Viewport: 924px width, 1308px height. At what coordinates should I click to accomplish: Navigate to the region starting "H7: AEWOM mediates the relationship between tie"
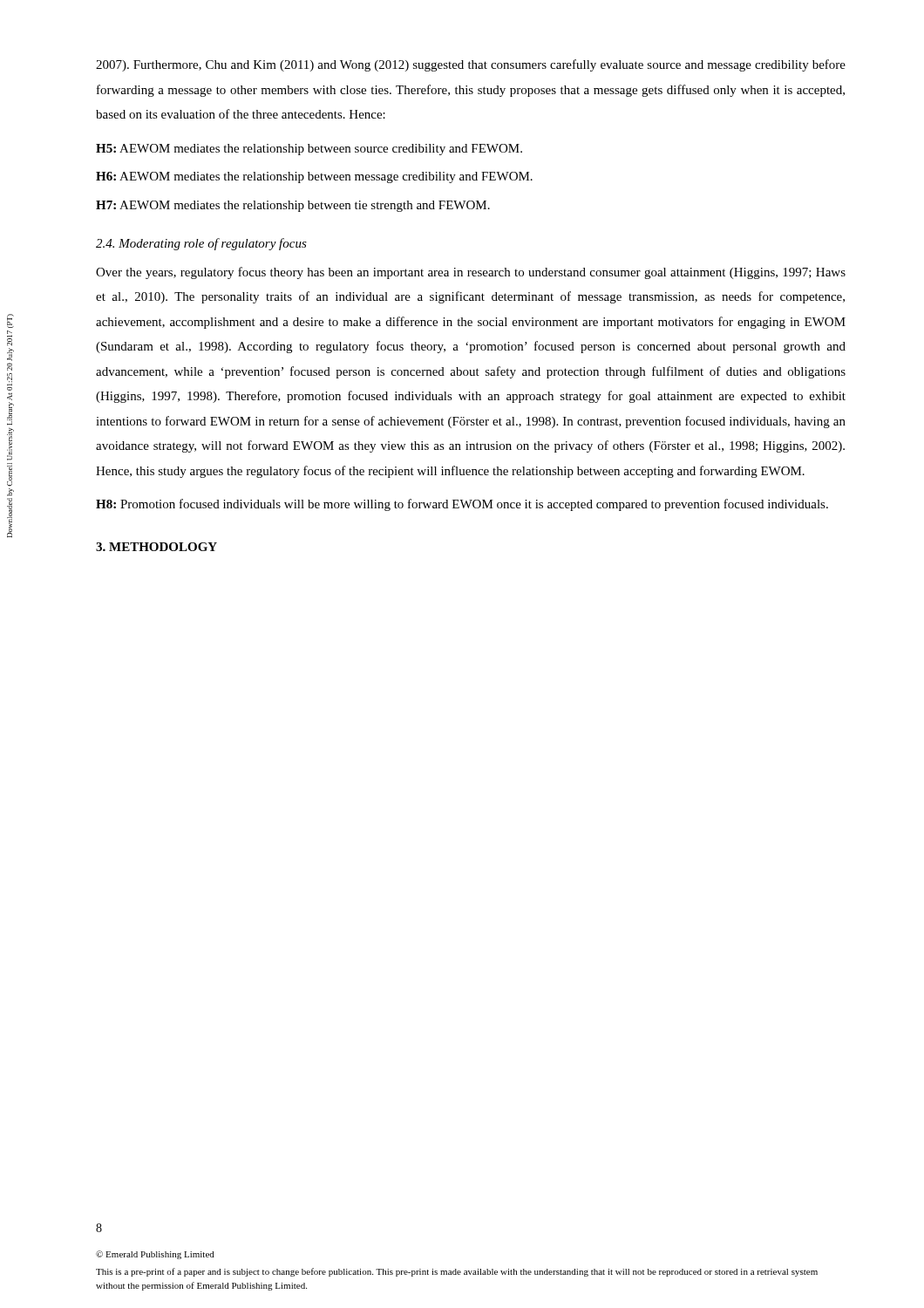pos(293,205)
